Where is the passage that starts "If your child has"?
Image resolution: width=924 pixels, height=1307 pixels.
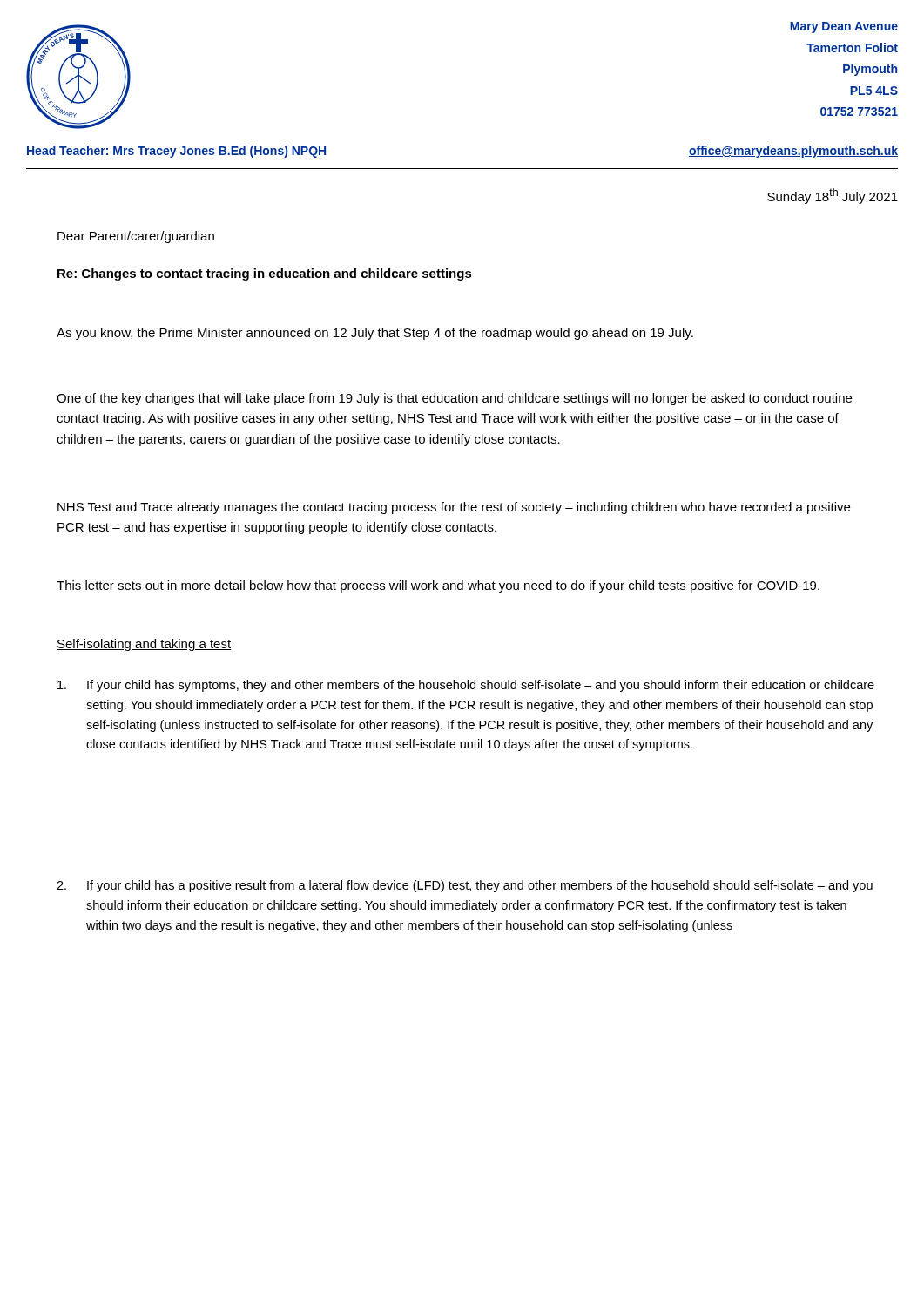tap(466, 715)
